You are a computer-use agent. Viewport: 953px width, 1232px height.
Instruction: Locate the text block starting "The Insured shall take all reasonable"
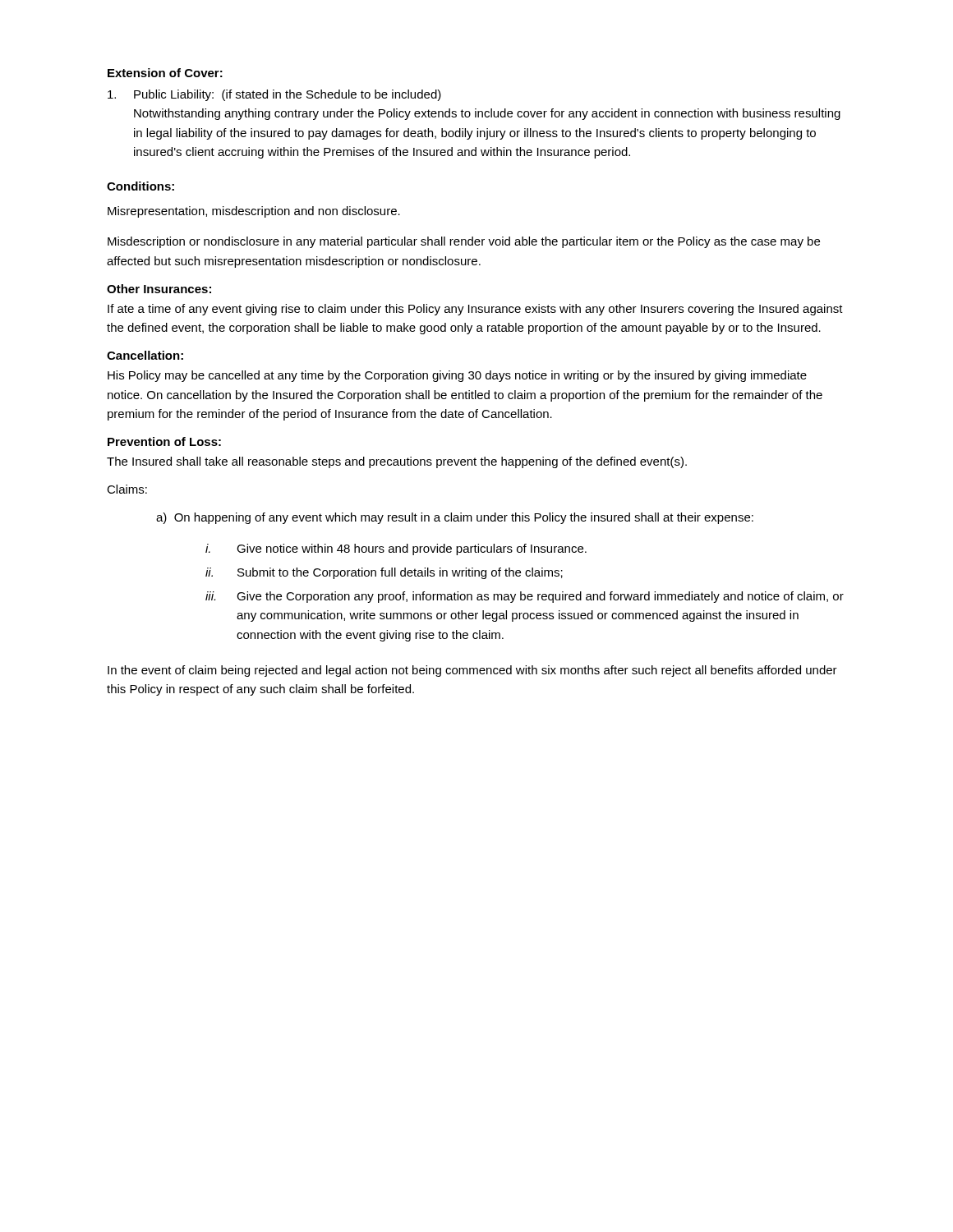(397, 461)
